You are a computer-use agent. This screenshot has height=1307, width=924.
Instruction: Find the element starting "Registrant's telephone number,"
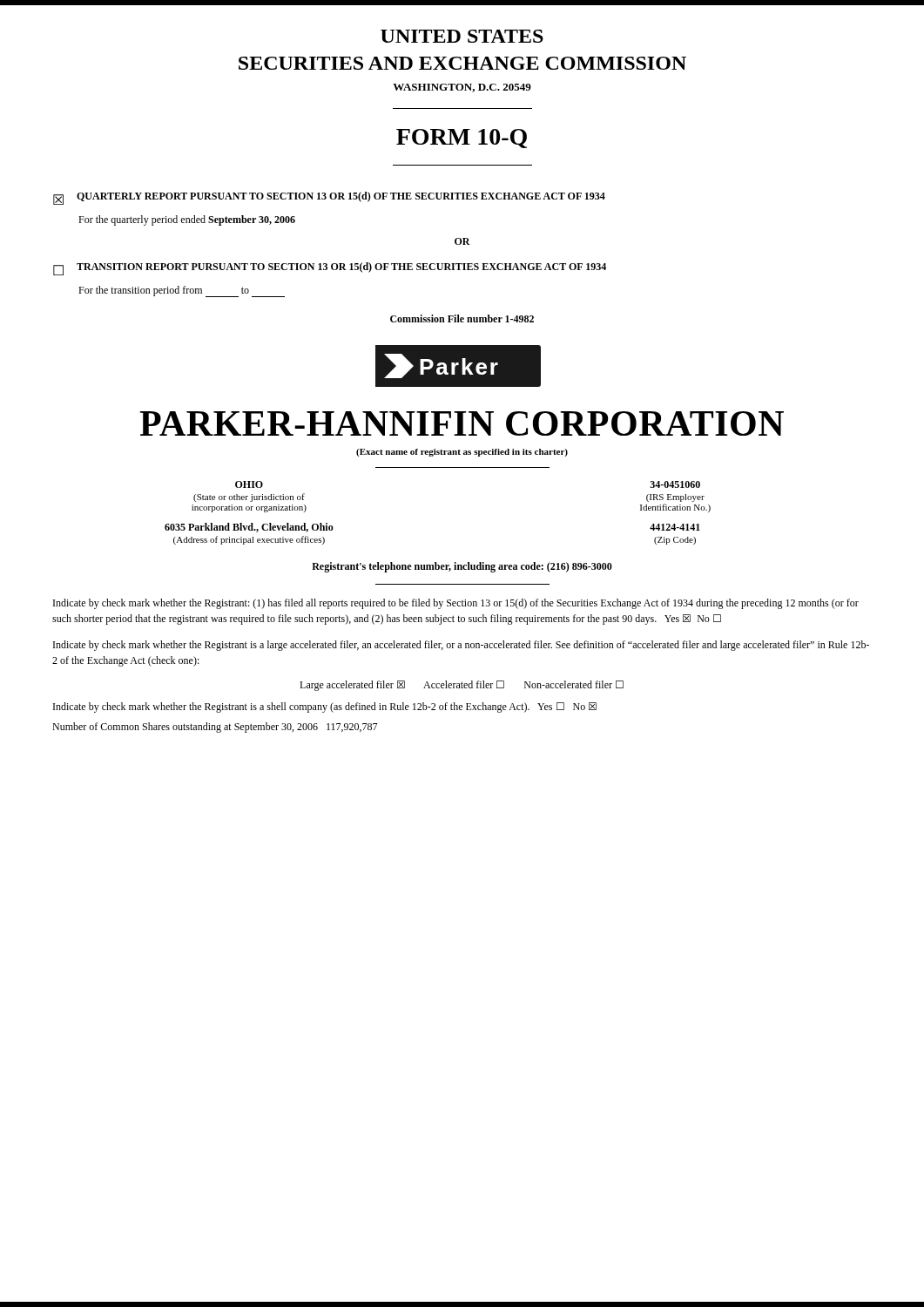462,567
